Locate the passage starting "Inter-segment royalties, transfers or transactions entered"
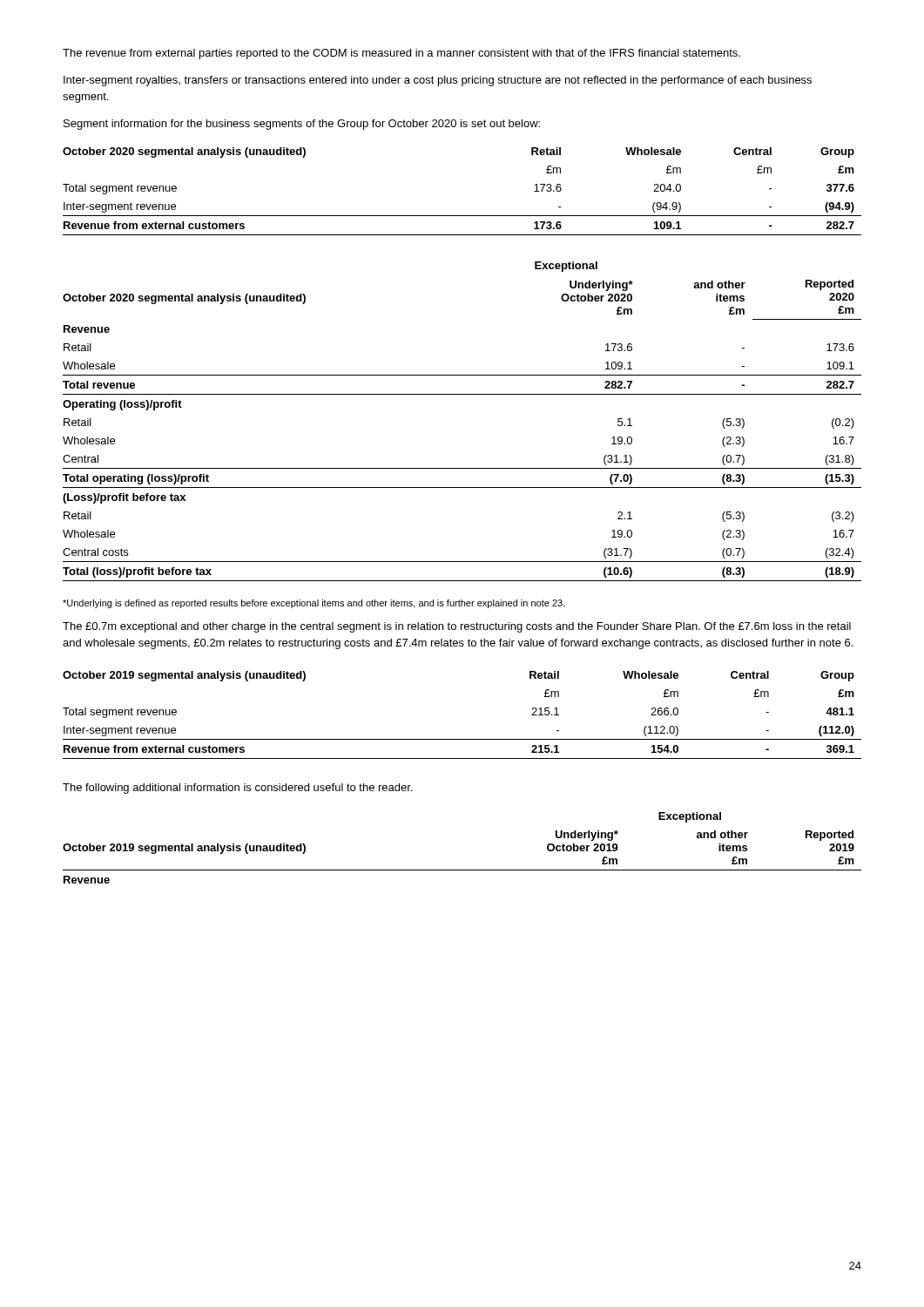The height and width of the screenshot is (1307, 924). point(462,89)
